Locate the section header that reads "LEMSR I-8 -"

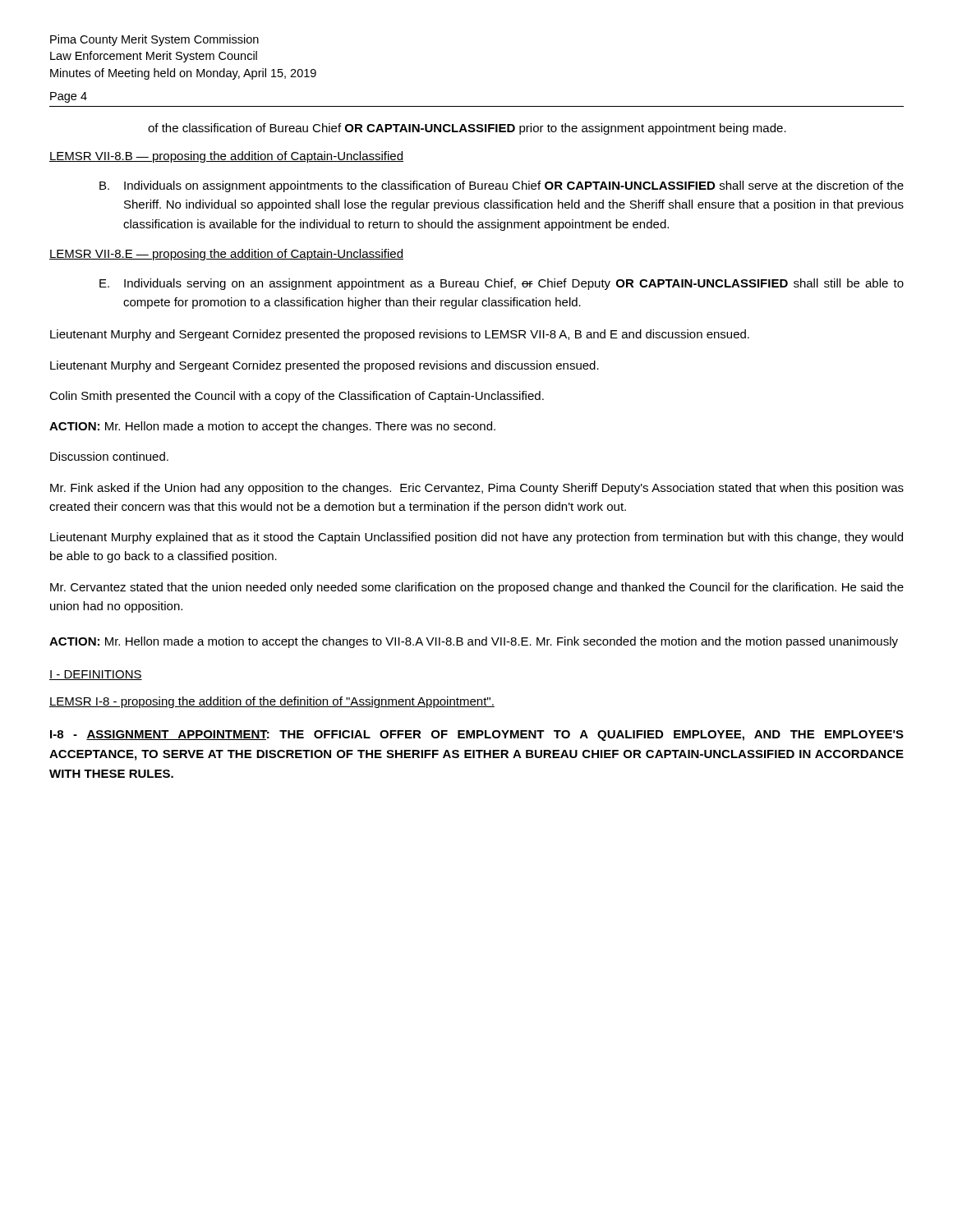(x=272, y=701)
